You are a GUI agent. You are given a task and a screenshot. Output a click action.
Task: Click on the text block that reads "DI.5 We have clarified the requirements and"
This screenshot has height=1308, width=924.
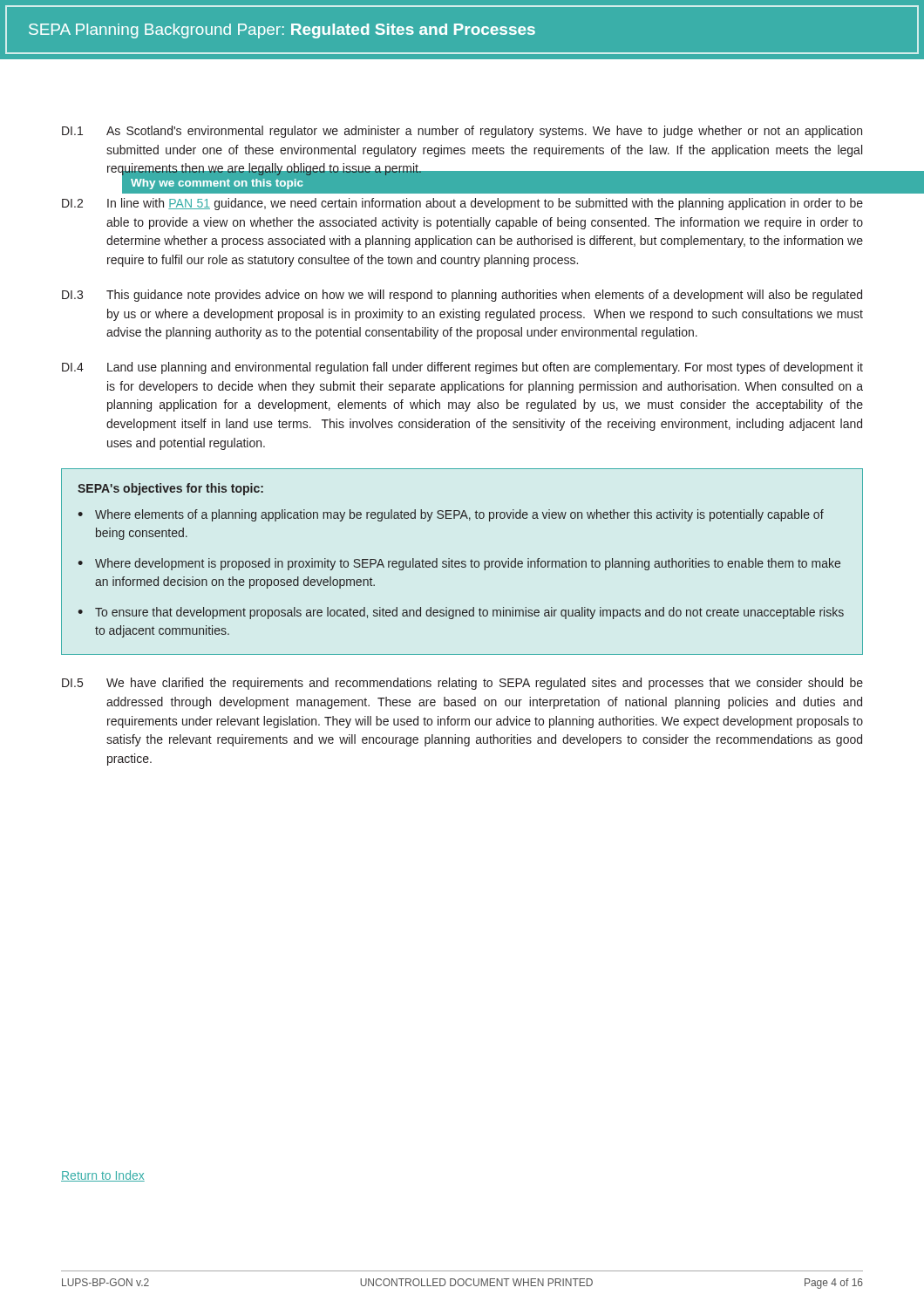tap(462, 722)
